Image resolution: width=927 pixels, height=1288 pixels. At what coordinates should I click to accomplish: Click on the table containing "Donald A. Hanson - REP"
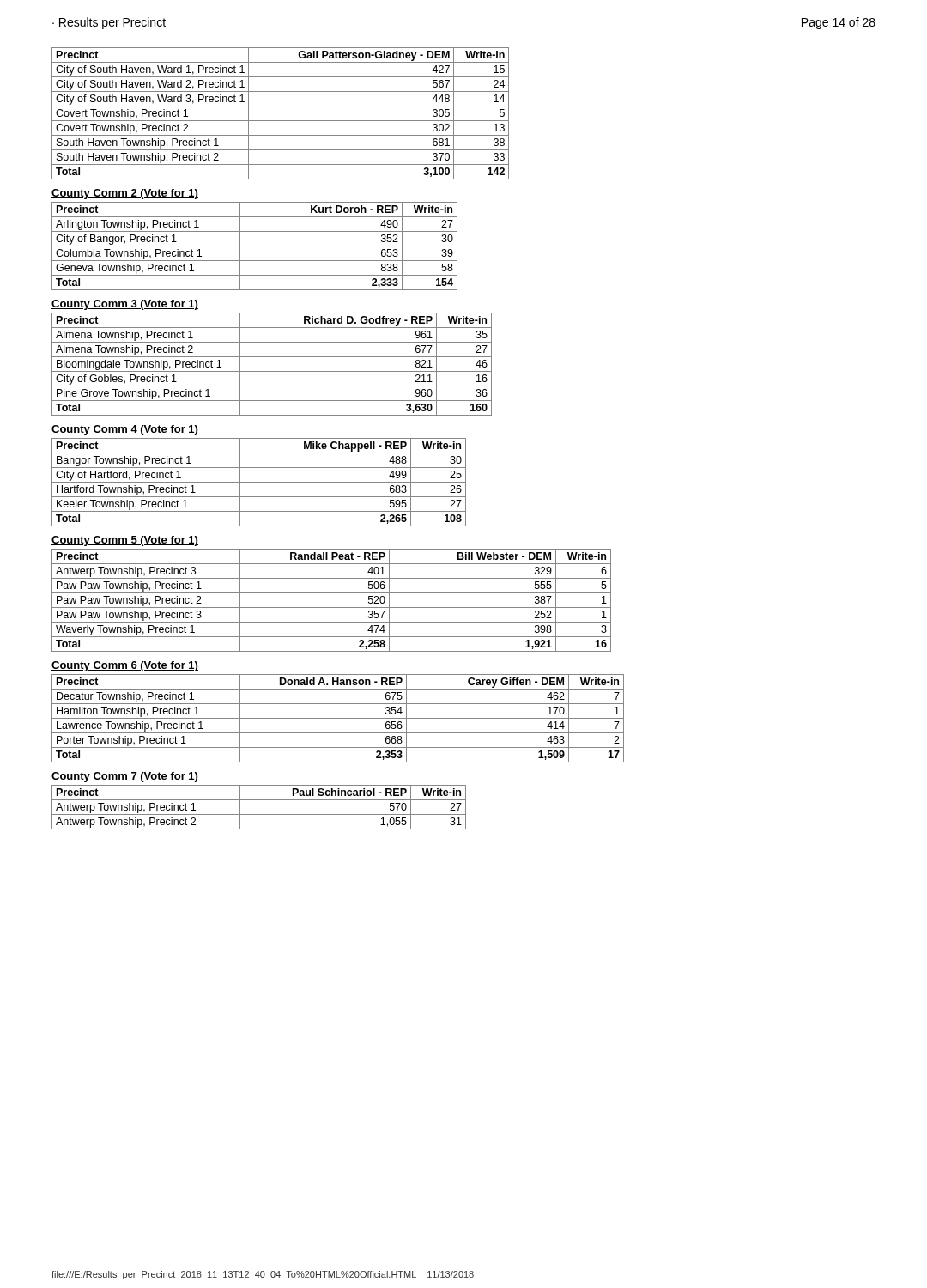(464, 718)
